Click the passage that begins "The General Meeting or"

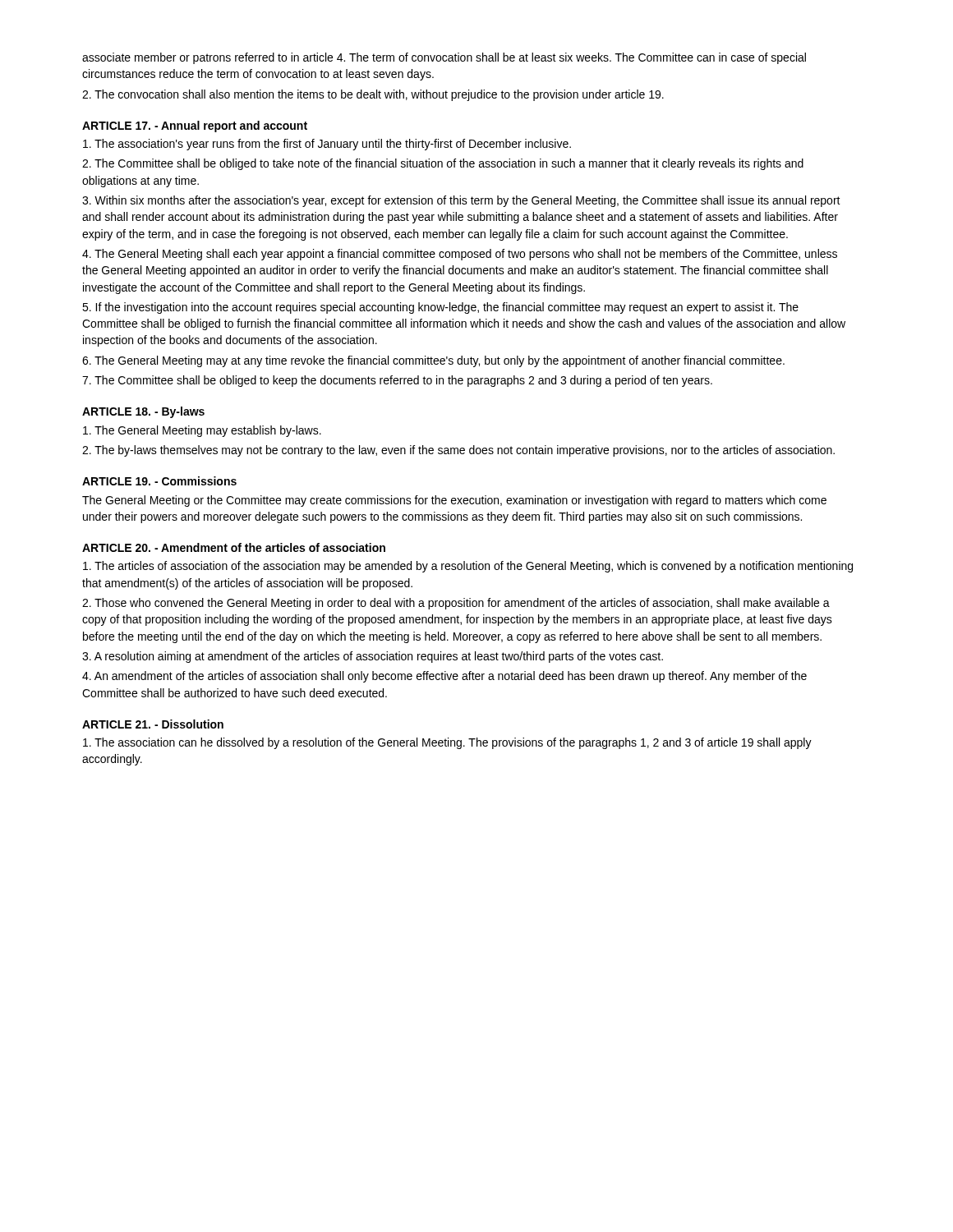pyautogui.click(x=468, y=508)
